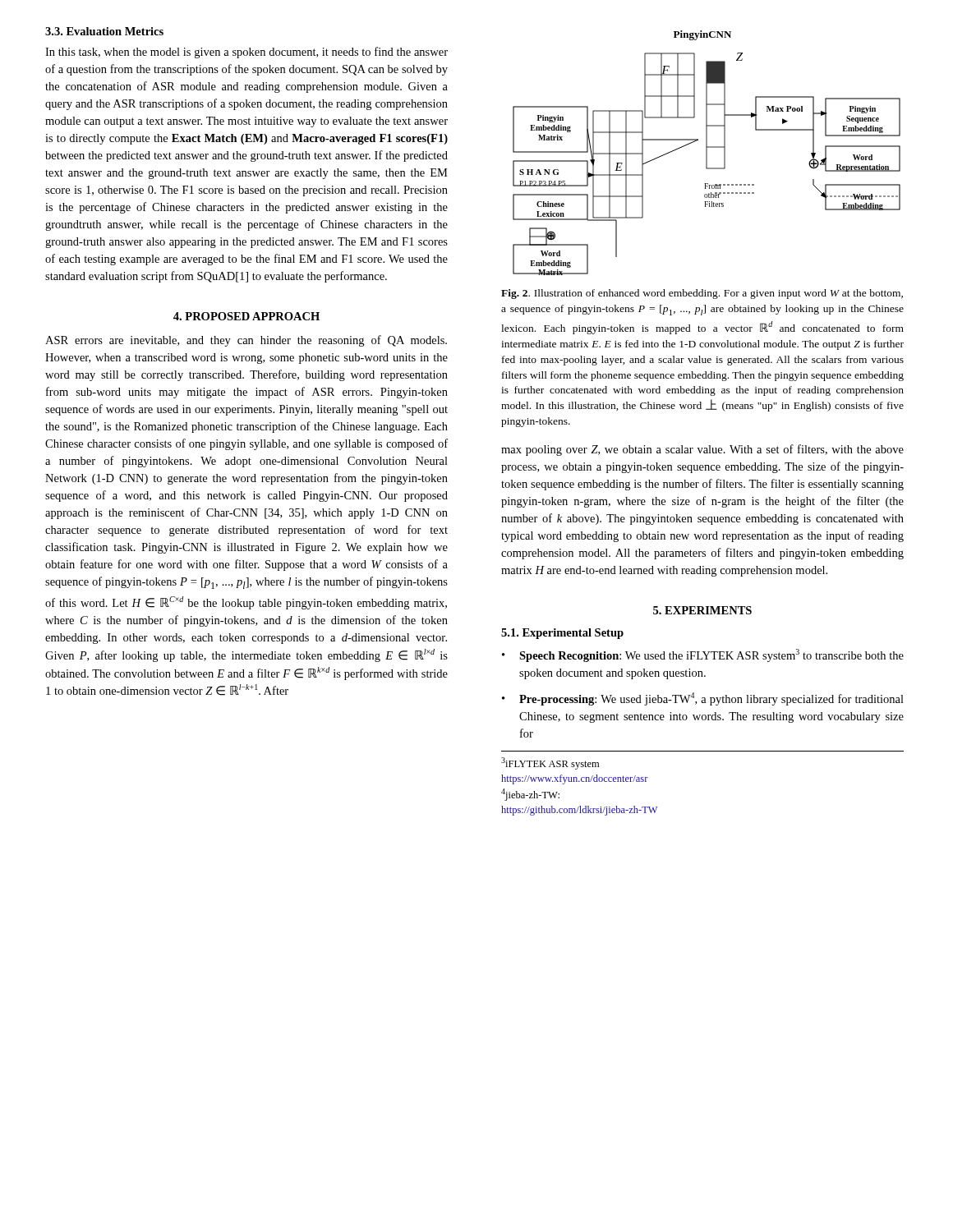Viewport: 953px width, 1232px height.
Task: Find the text starting "In this task,"
Action: click(246, 164)
